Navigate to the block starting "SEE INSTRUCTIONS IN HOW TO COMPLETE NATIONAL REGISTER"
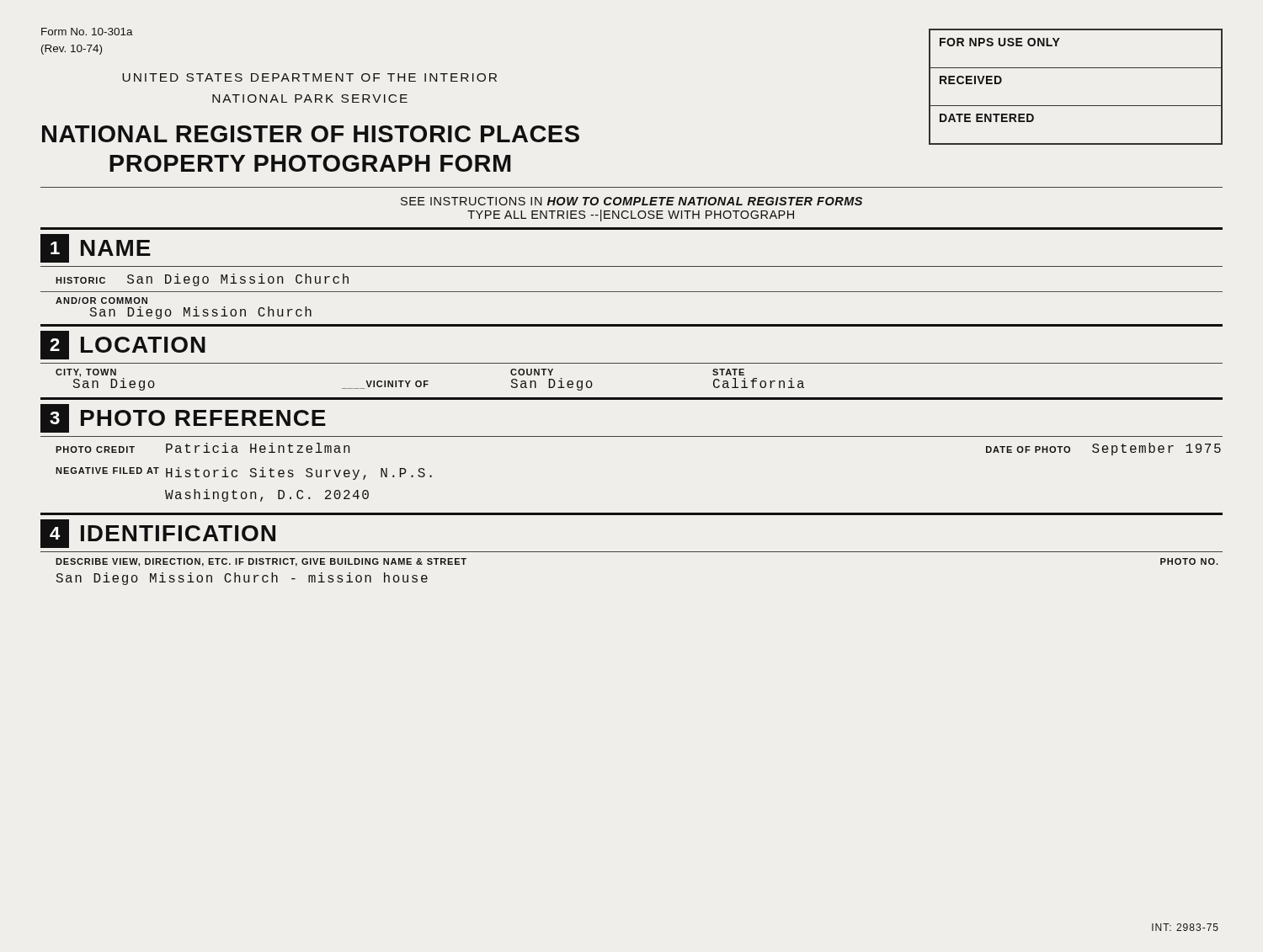 click(632, 208)
